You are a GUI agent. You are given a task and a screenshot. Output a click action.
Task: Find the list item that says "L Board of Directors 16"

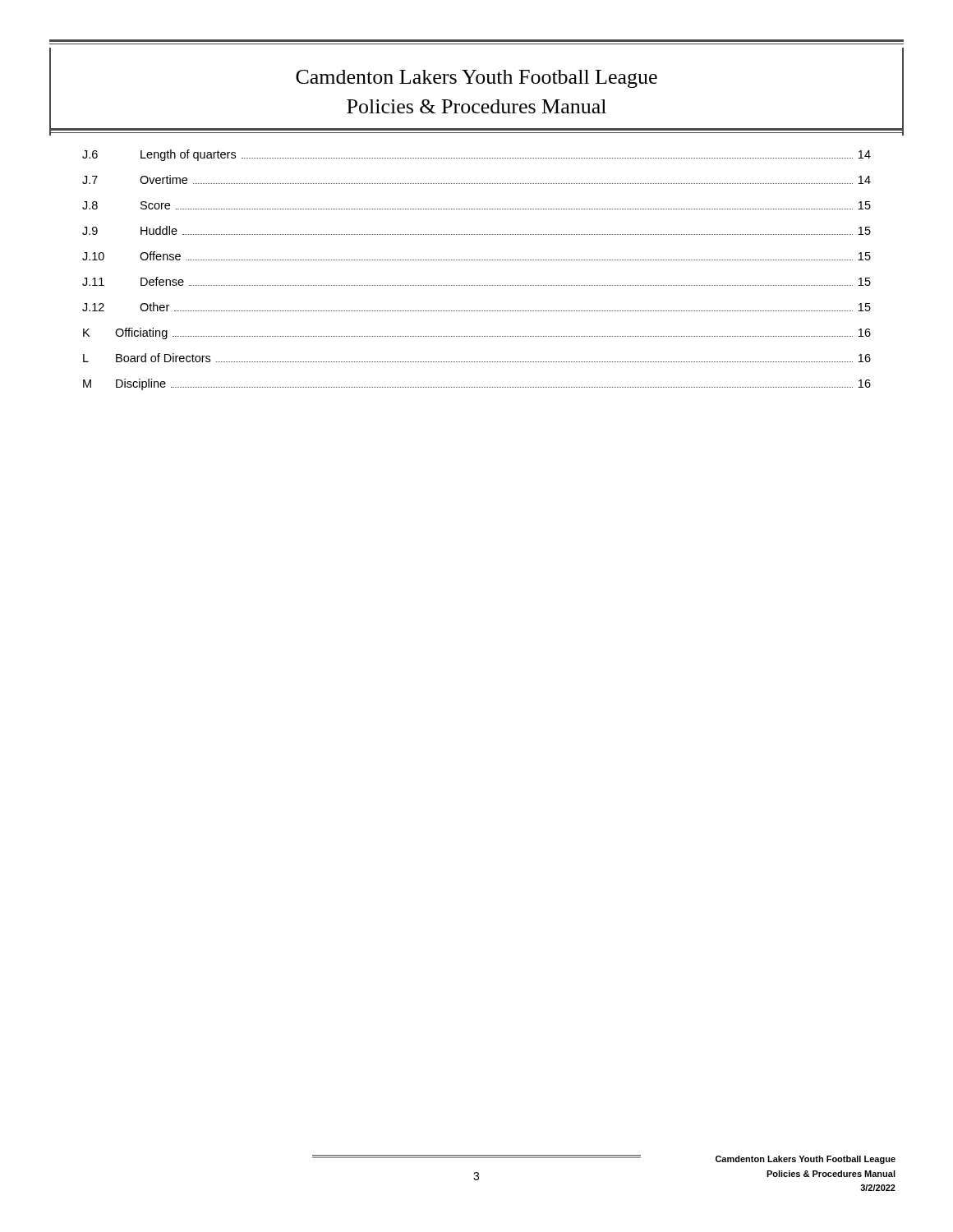click(476, 358)
